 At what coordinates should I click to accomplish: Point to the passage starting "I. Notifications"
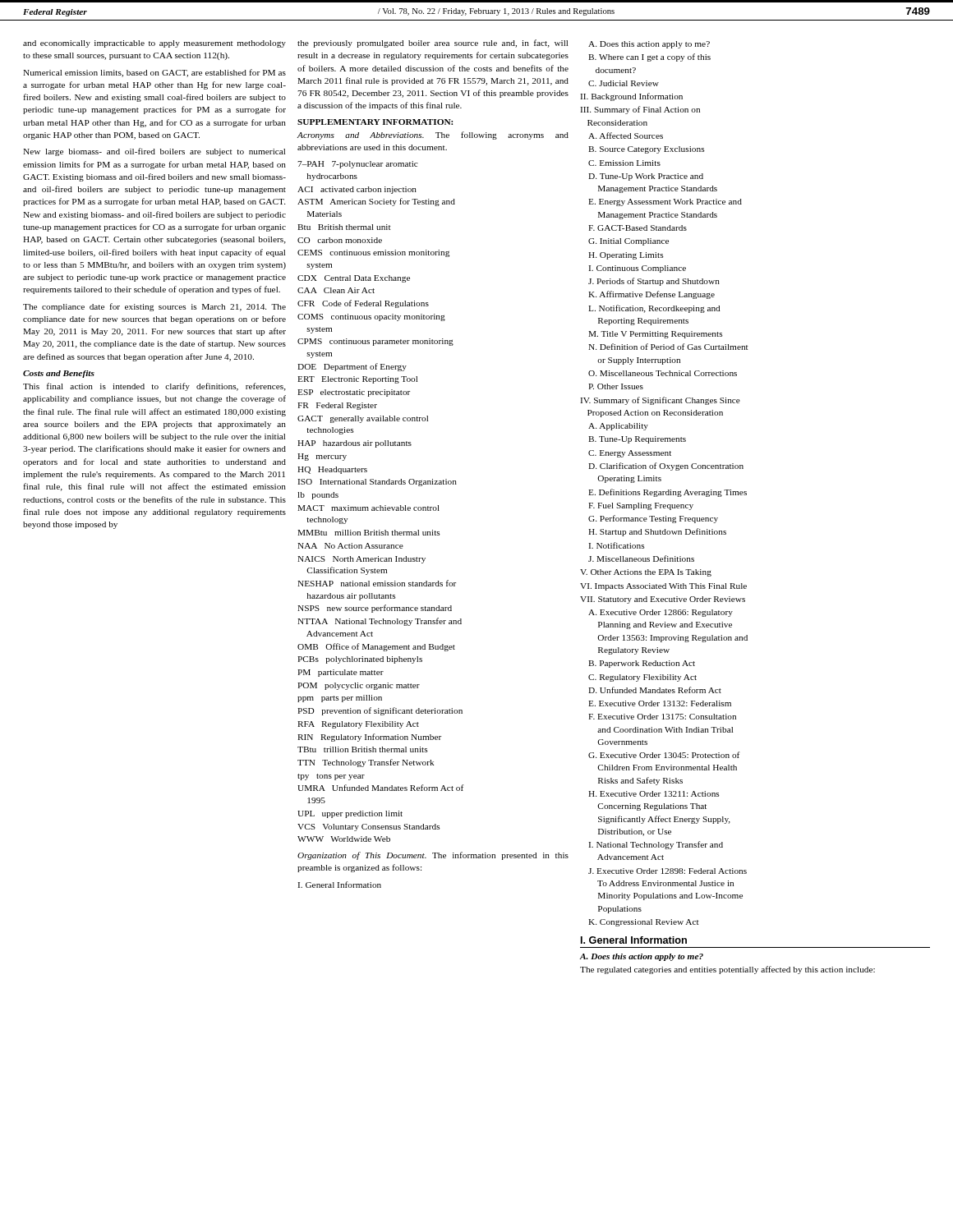point(616,545)
